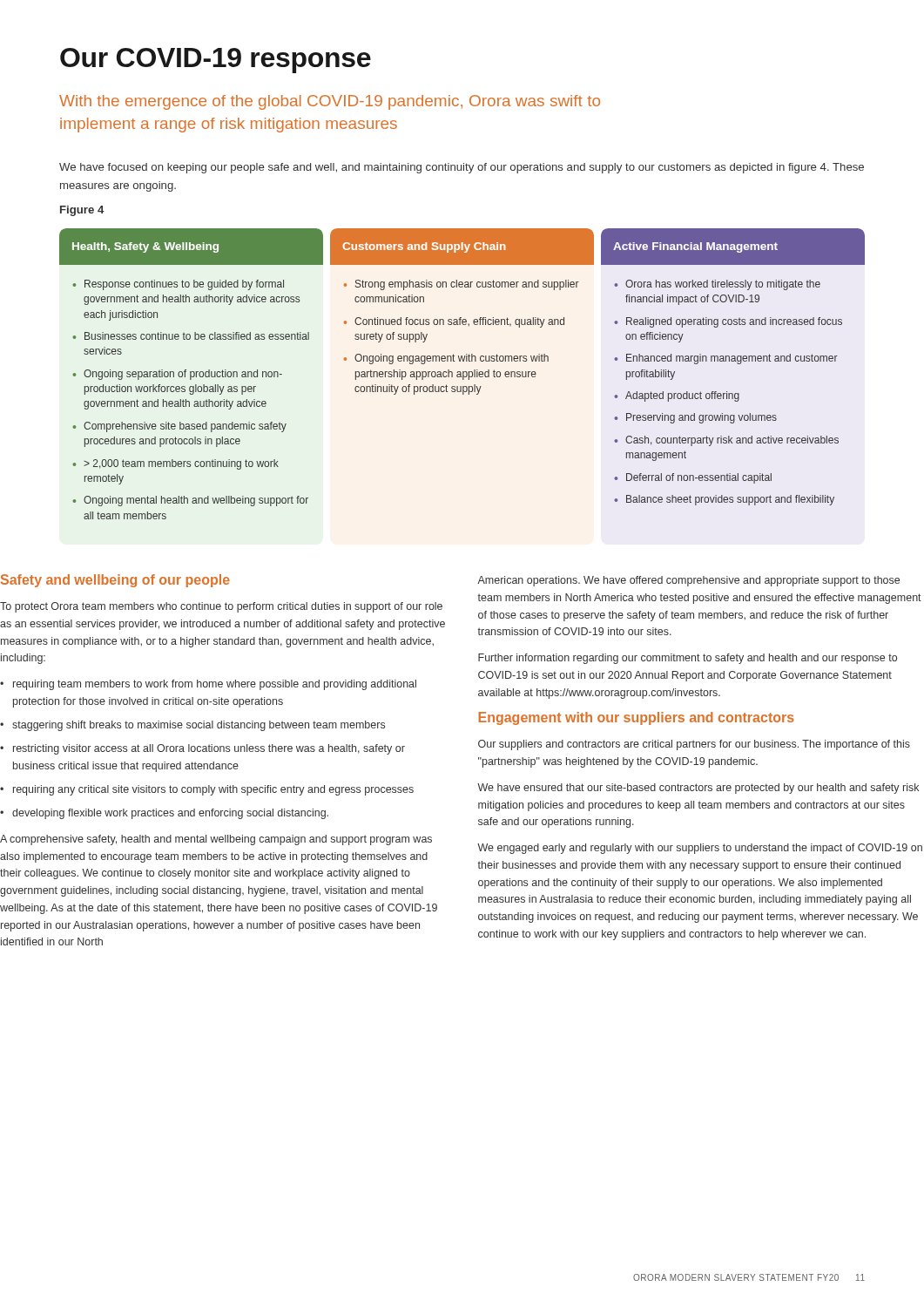The height and width of the screenshot is (1307, 924).
Task: Click a infographic
Action: point(462,387)
